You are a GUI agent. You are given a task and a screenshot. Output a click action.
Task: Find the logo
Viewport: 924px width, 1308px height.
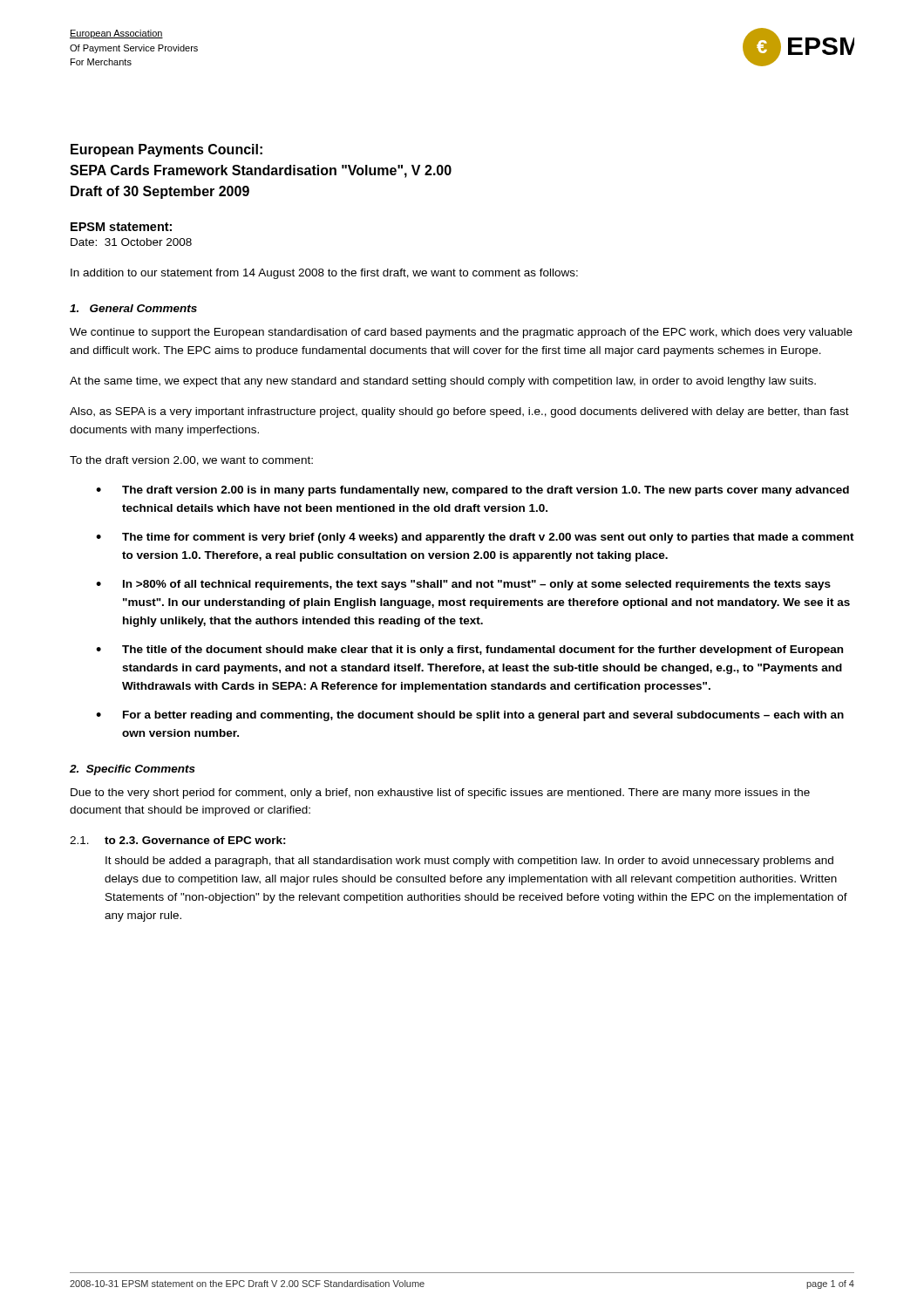pos(798,47)
